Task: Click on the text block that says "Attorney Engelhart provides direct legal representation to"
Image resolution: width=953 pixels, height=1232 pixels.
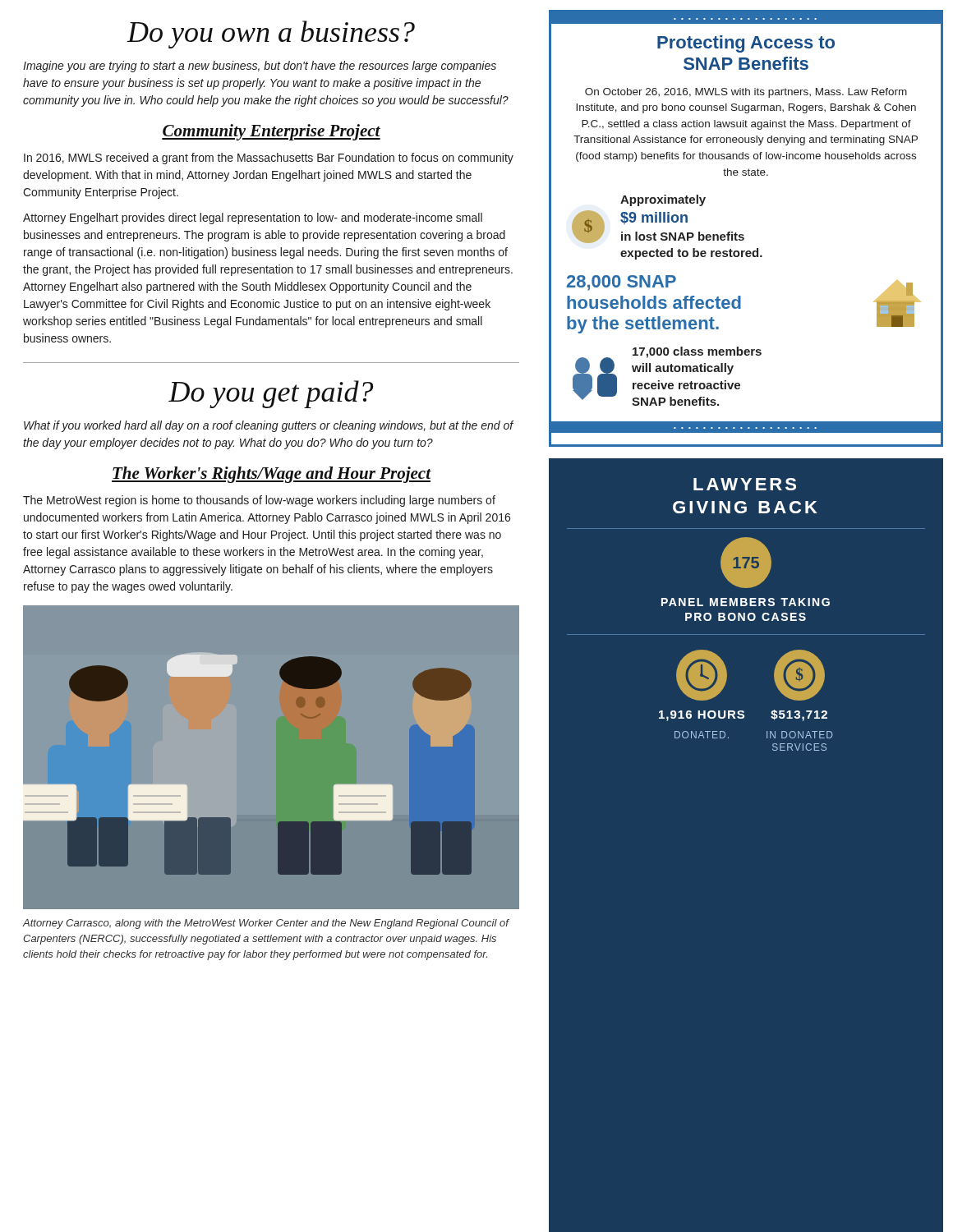Action: pos(271,278)
